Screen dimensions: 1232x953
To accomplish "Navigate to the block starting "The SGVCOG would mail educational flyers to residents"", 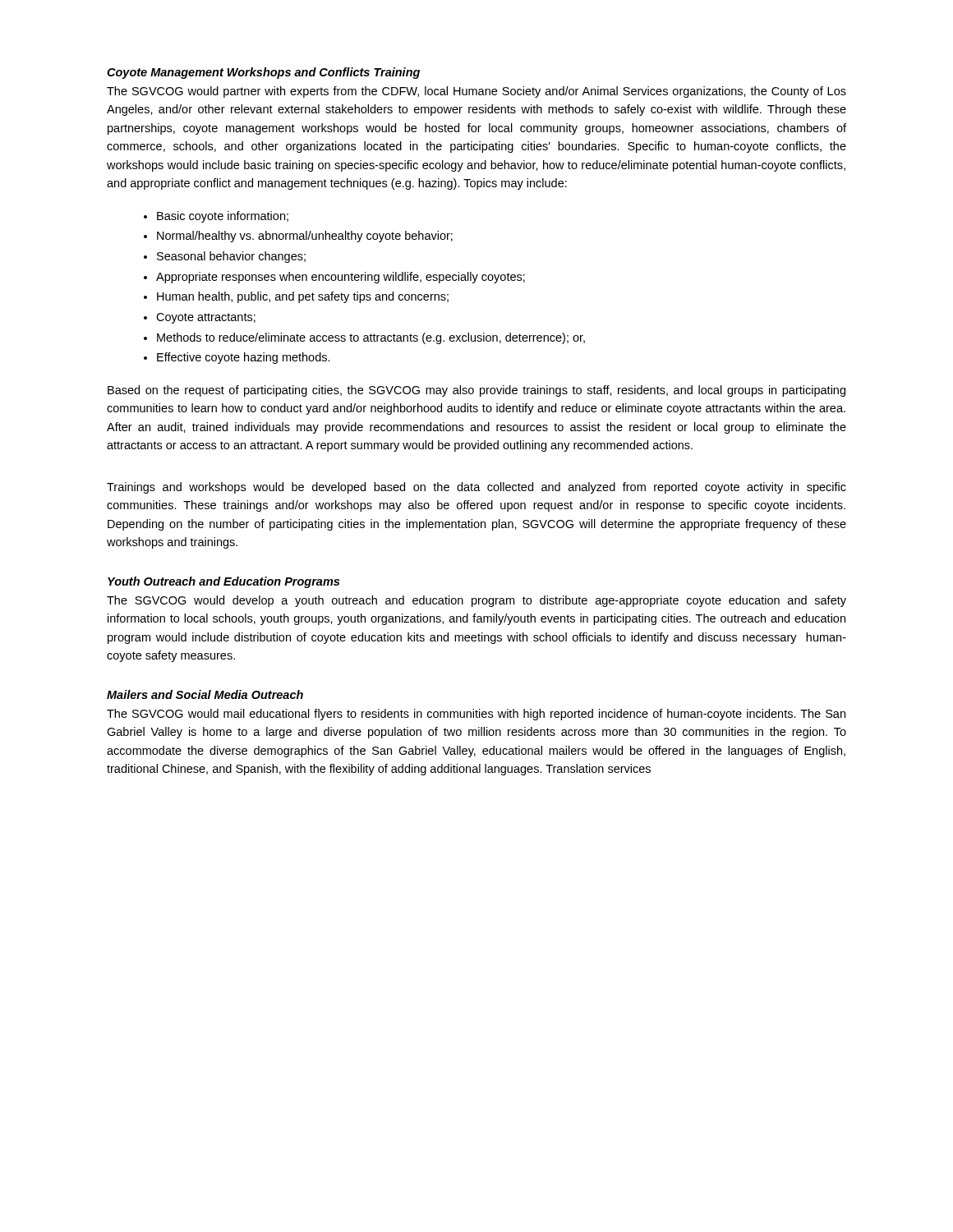I will (x=476, y=741).
